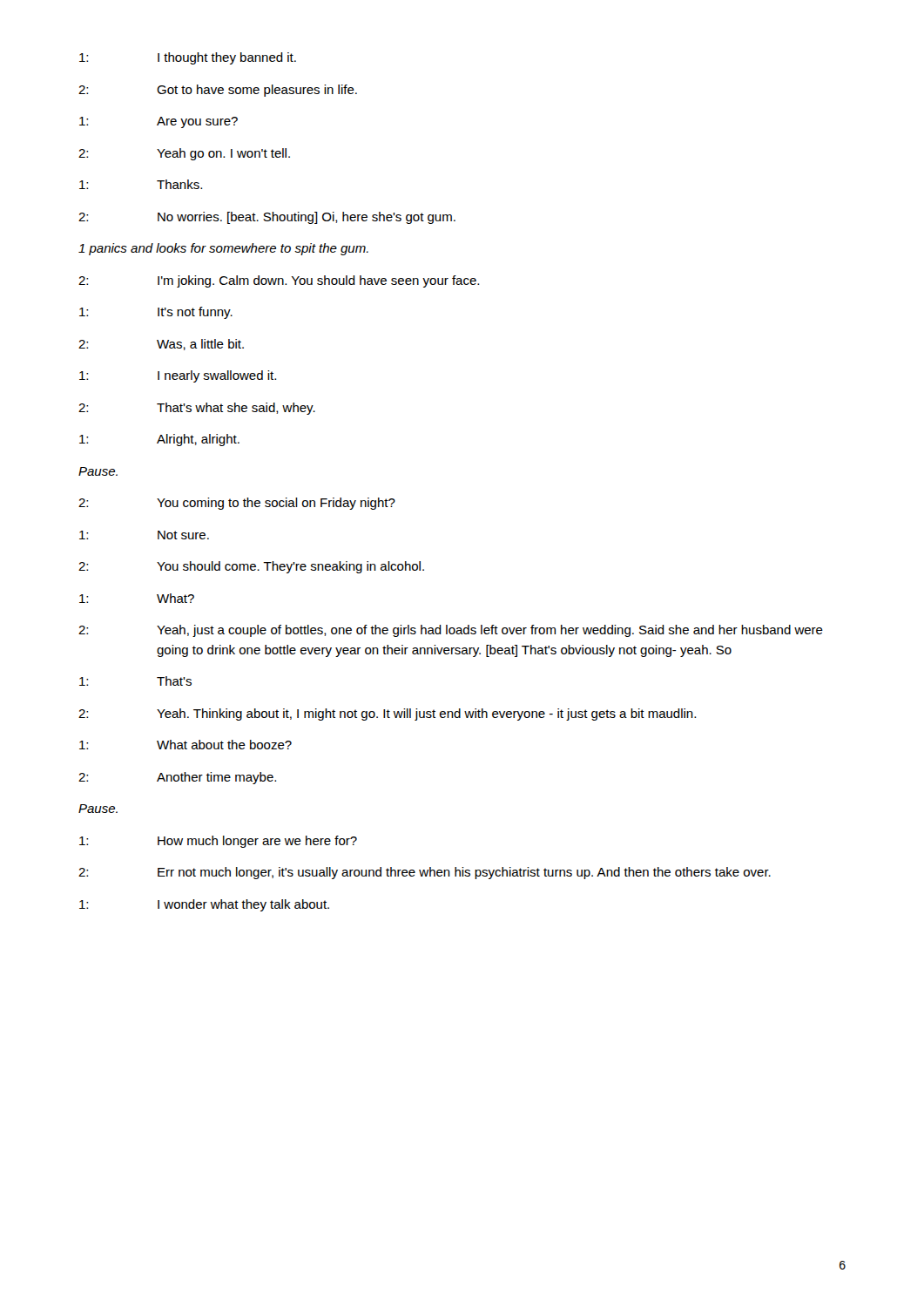This screenshot has height=1307, width=924.
Task: Click on the block starting "1: Are you sure?"
Action: click(158, 122)
